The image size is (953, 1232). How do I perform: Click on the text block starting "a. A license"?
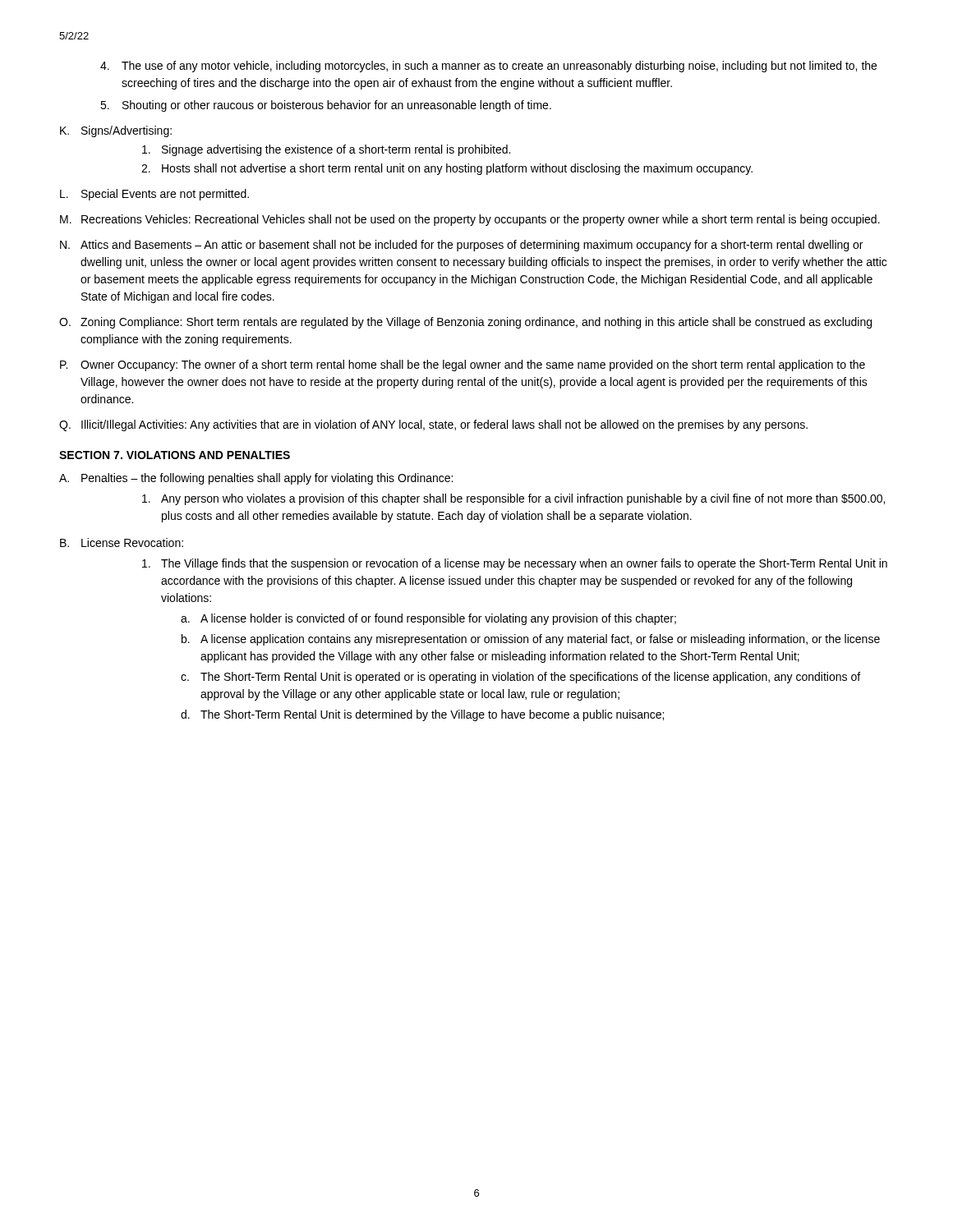[537, 619]
